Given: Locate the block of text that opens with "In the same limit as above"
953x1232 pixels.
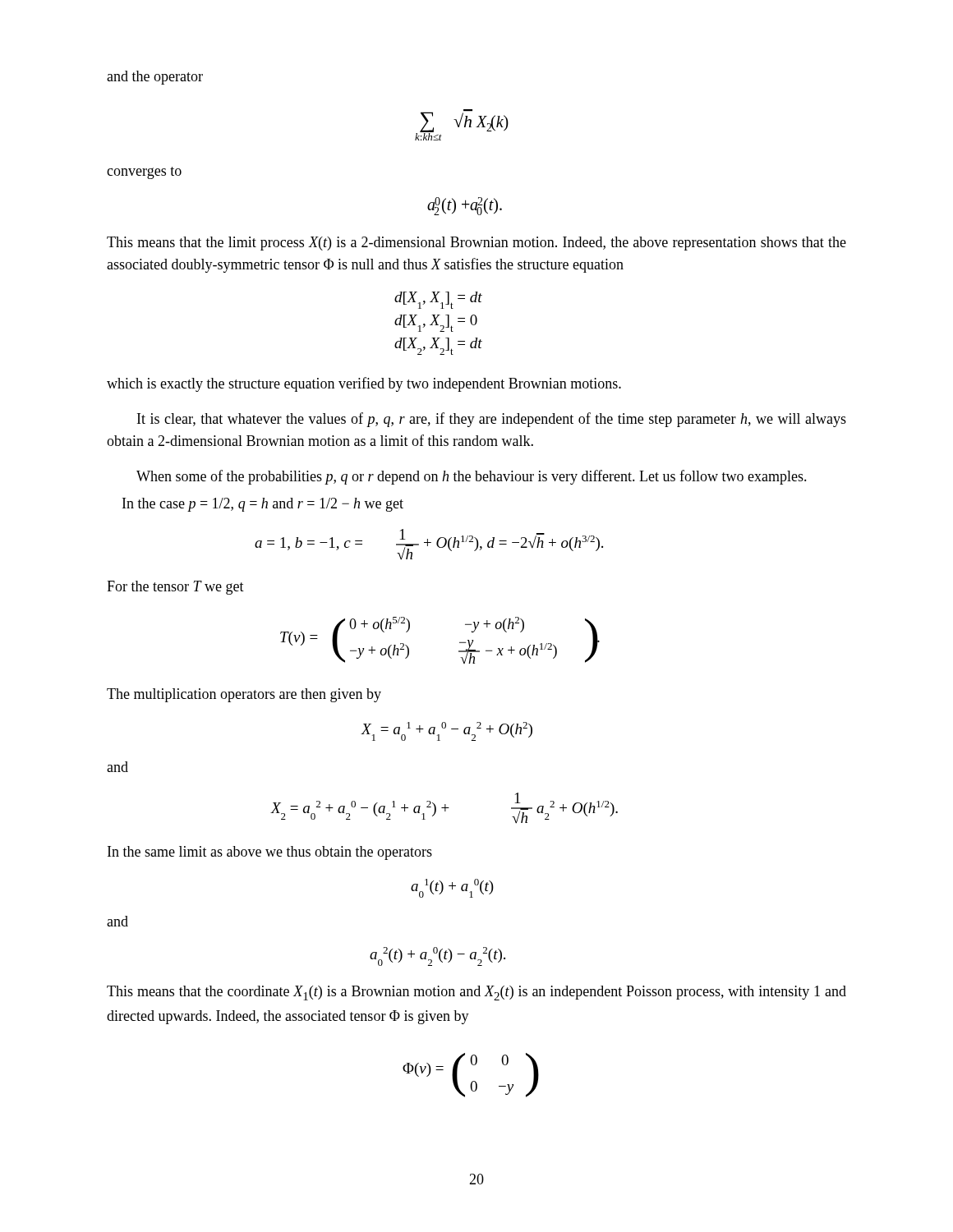Looking at the screenshot, I should pos(269,852).
